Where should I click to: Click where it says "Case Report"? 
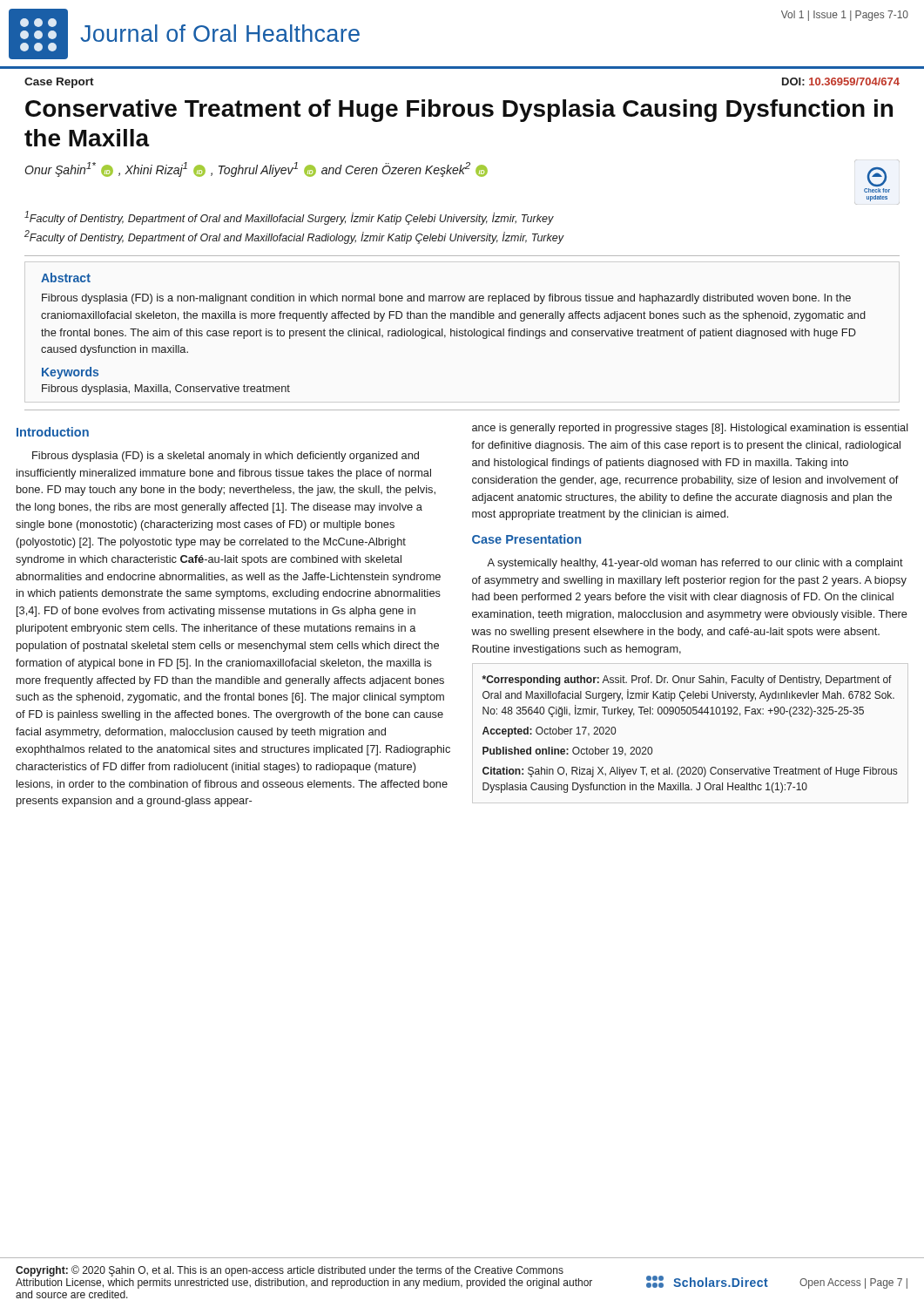[x=59, y=81]
